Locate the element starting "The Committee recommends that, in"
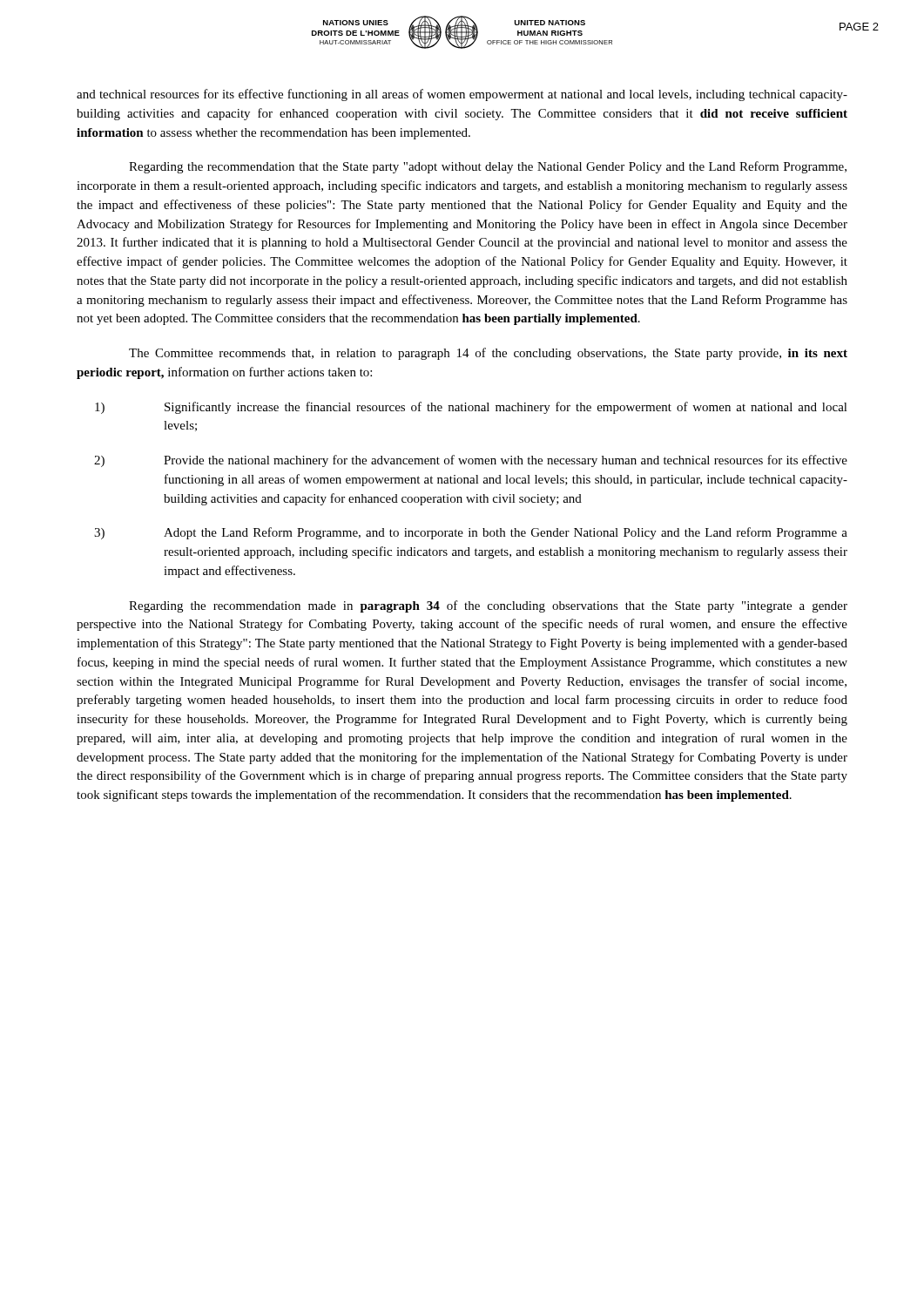 (462, 362)
